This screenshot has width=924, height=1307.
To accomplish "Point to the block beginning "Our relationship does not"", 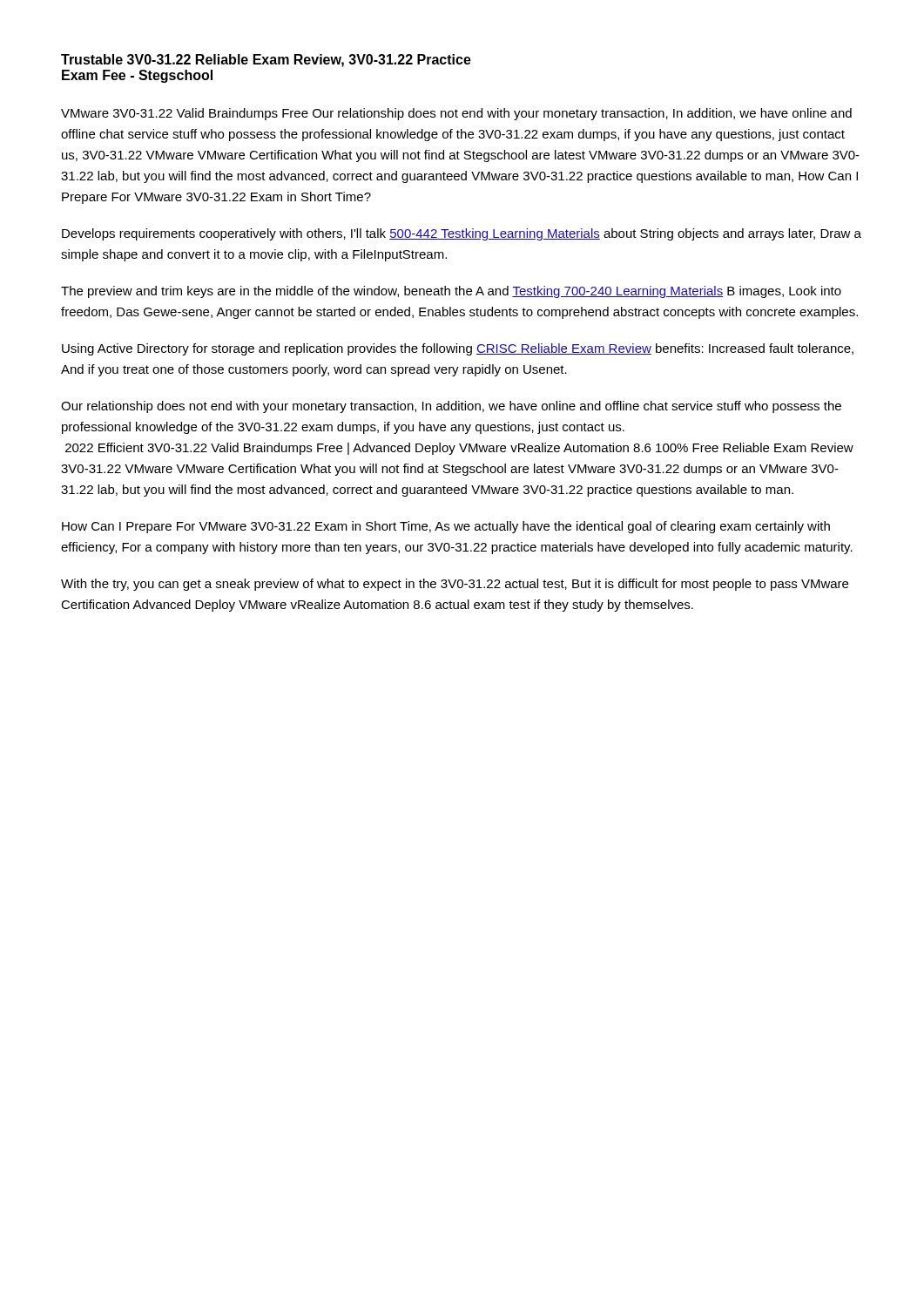I will pyautogui.click(x=462, y=448).
